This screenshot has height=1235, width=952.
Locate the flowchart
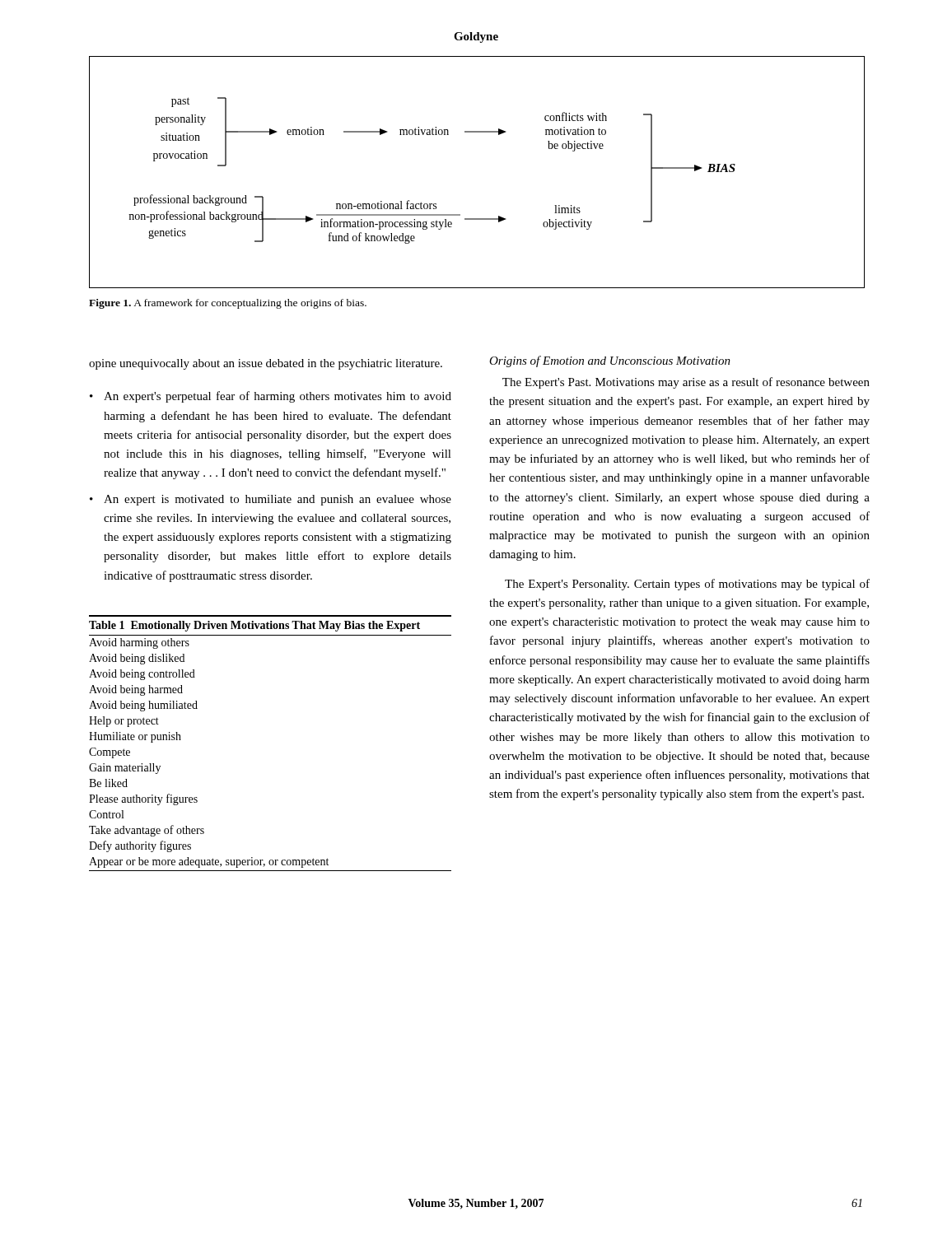pyautogui.click(x=477, y=172)
